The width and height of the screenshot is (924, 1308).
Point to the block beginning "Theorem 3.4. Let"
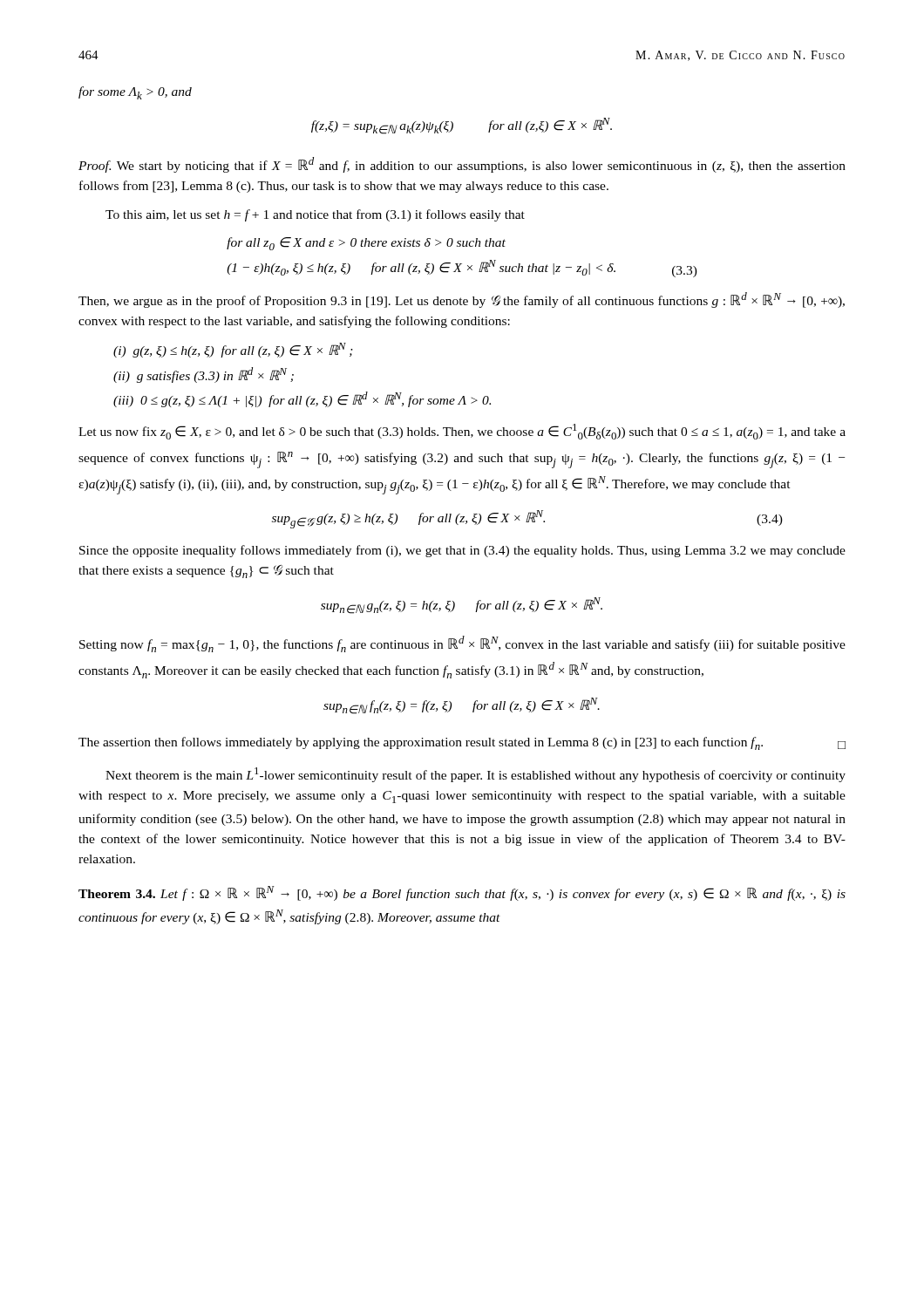462,904
